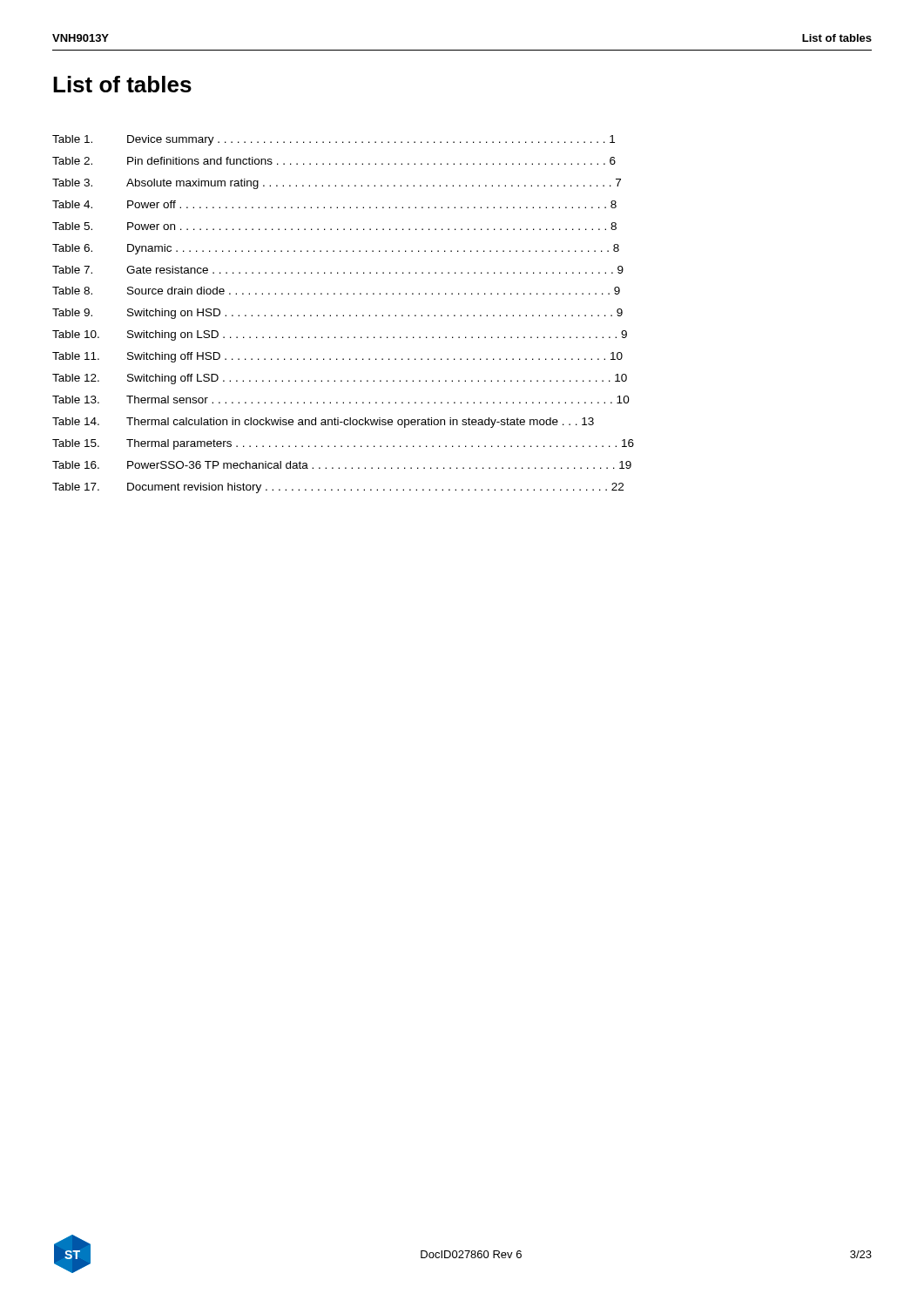
Task: Point to the block beginning "Table 16. PowerSSO-36 TP mechanical data"
Action: [462, 466]
